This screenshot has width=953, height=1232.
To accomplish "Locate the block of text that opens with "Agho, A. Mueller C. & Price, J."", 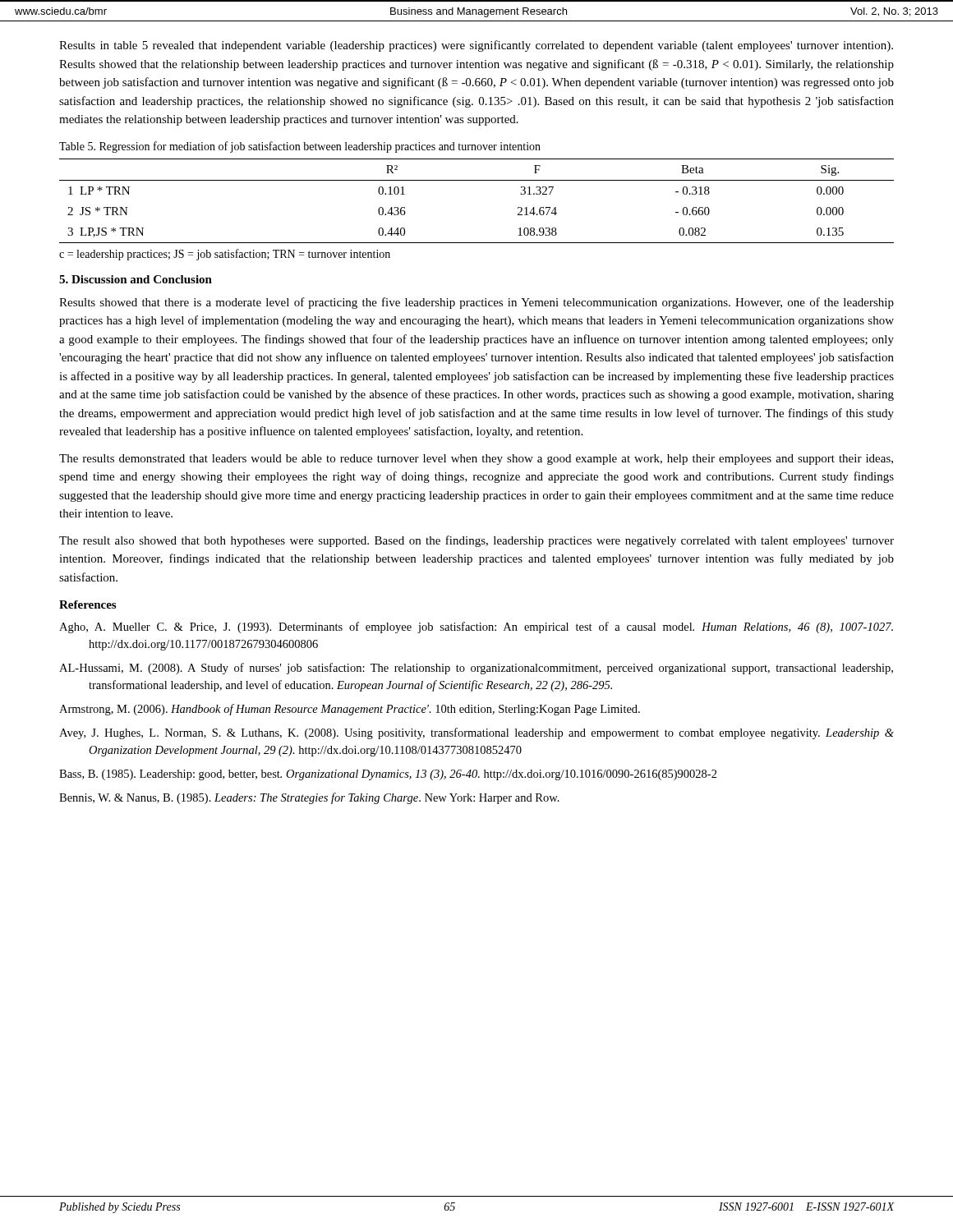I will [x=476, y=635].
